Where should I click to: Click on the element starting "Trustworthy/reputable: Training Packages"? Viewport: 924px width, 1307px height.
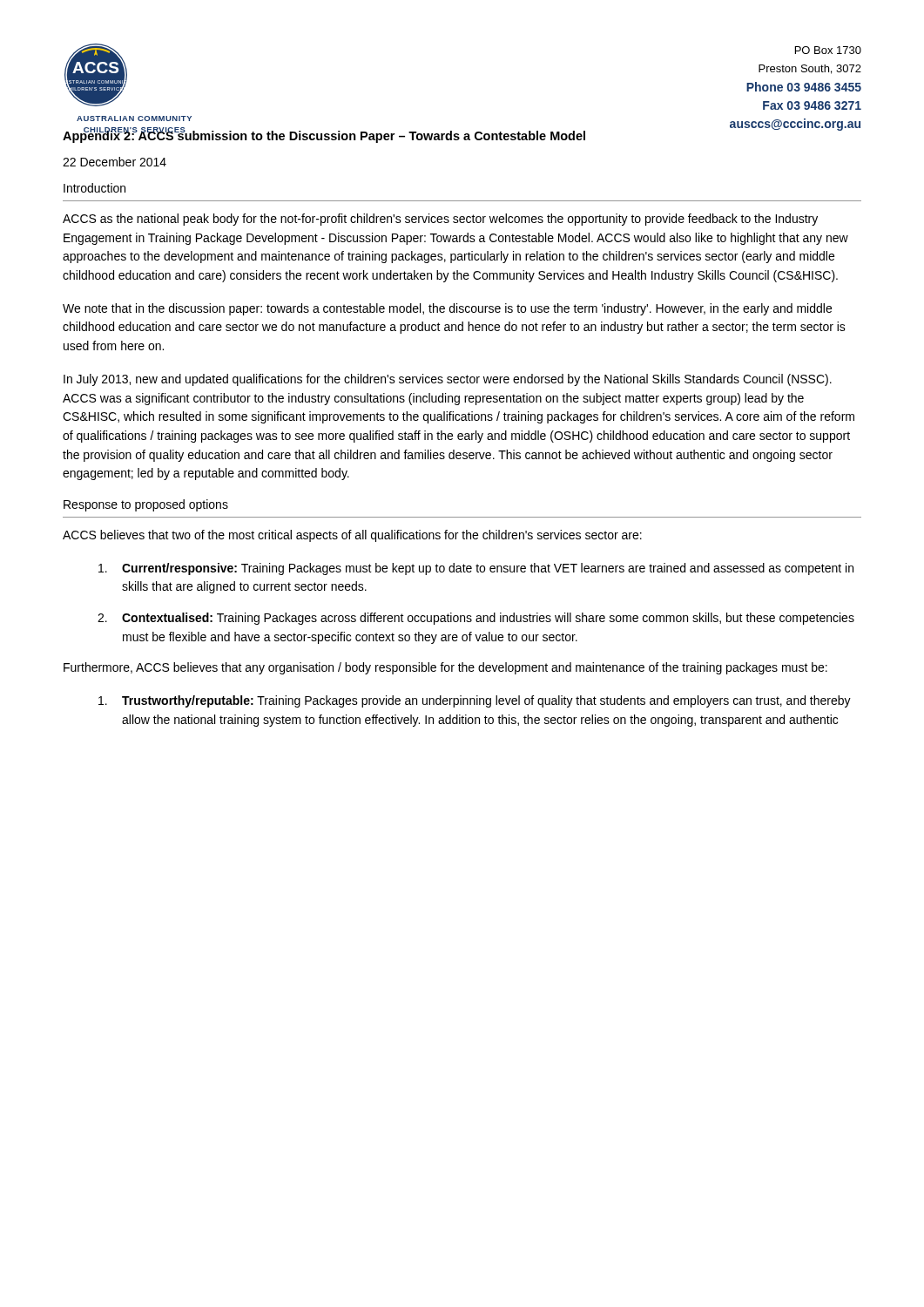[x=479, y=711]
